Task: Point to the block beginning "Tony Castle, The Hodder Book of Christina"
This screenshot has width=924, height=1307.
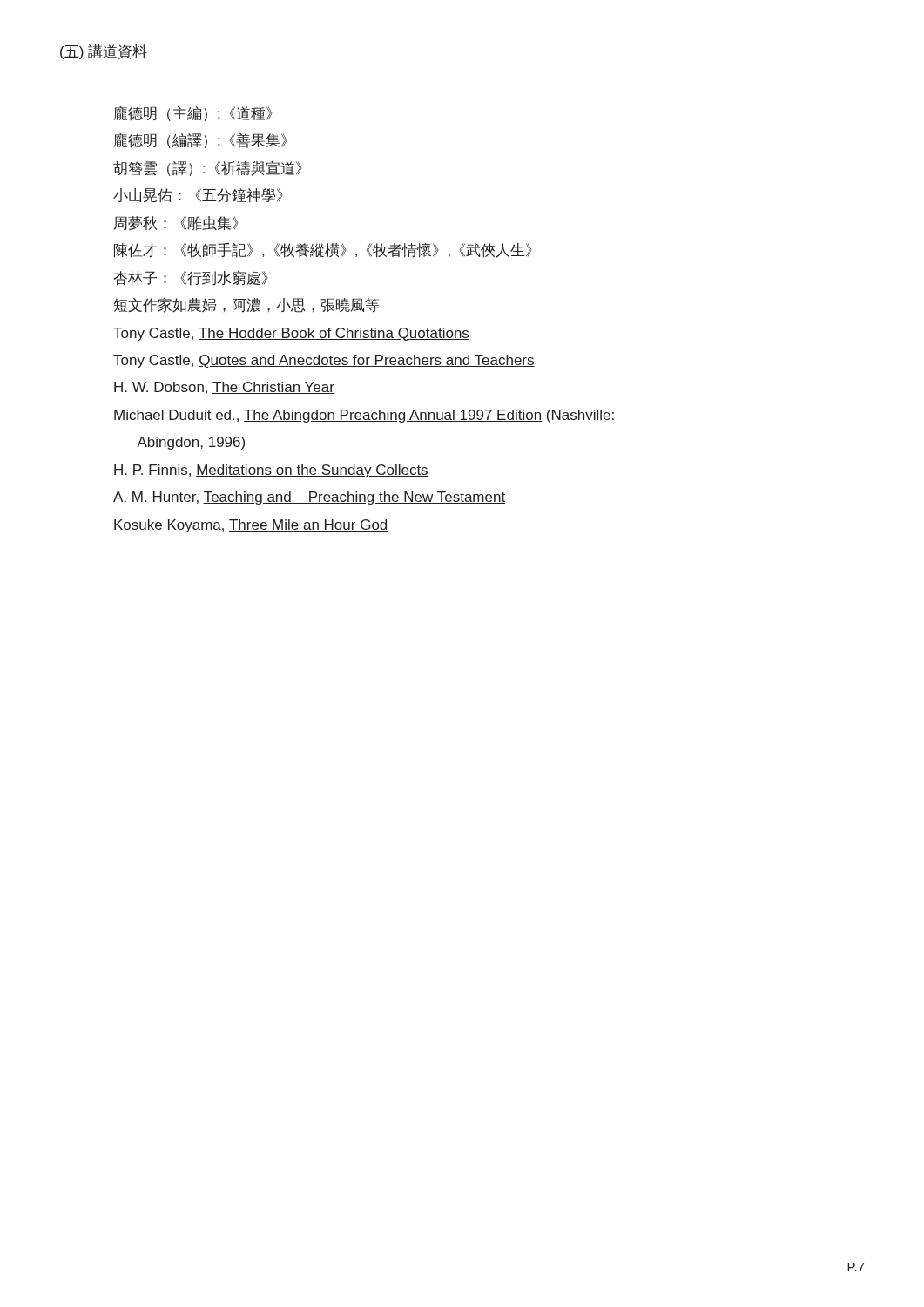Action: point(291,333)
